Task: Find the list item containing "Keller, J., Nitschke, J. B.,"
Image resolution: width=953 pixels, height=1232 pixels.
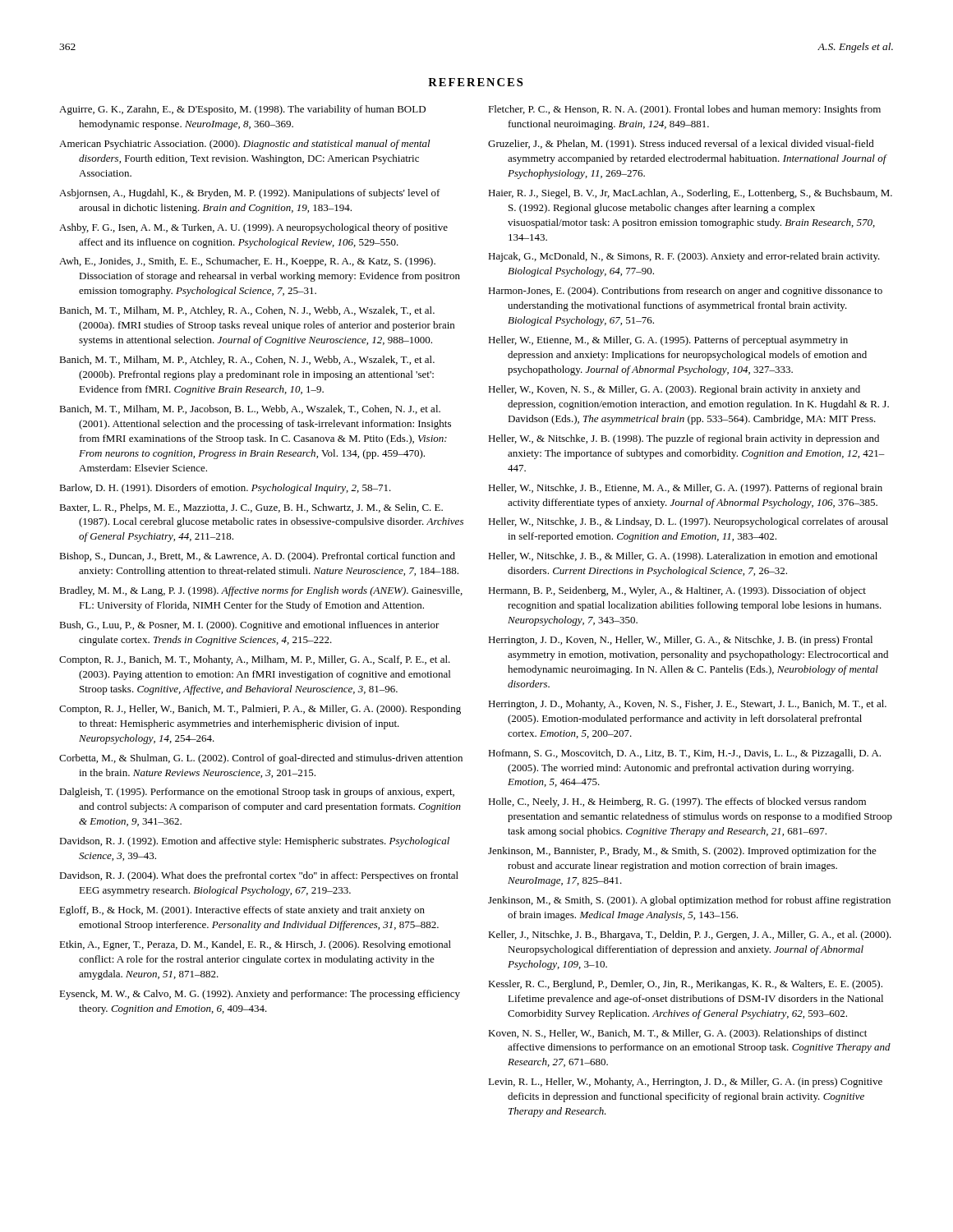Action: point(690,949)
